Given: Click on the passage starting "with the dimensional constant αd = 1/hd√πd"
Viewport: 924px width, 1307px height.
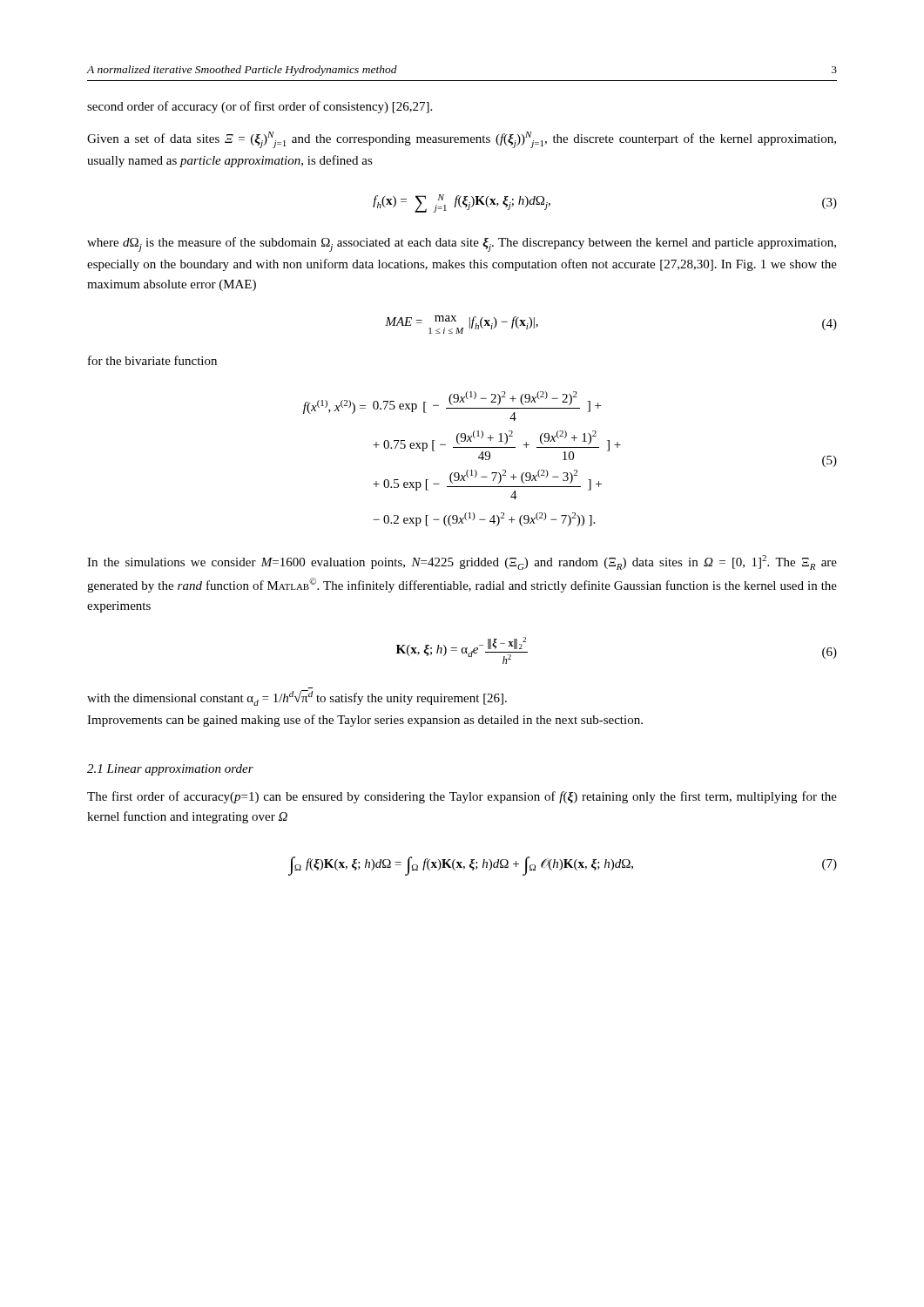Looking at the screenshot, I should [365, 707].
